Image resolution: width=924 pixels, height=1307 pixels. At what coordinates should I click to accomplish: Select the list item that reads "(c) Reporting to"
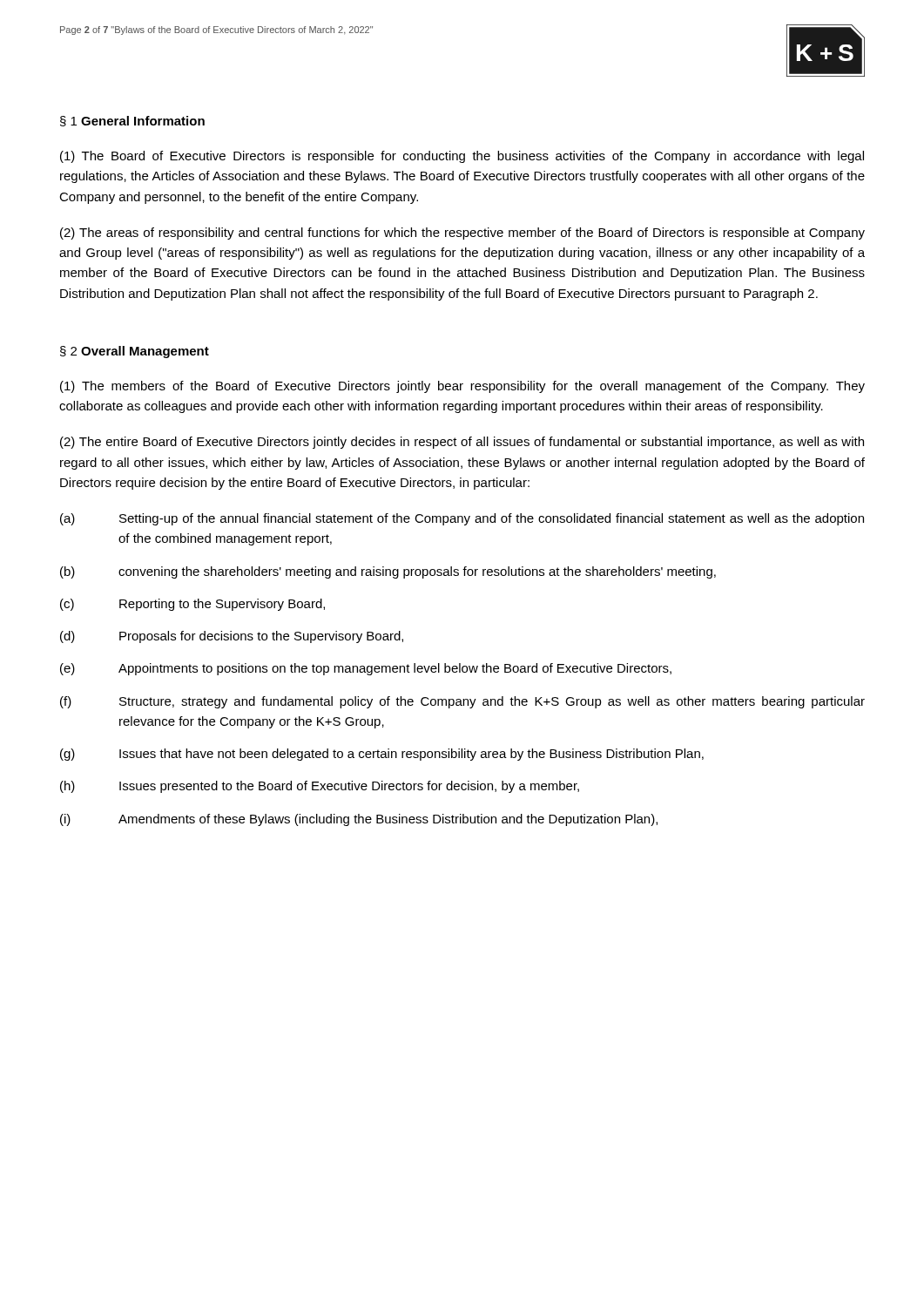pyautogui.click(x=192, y=605)
